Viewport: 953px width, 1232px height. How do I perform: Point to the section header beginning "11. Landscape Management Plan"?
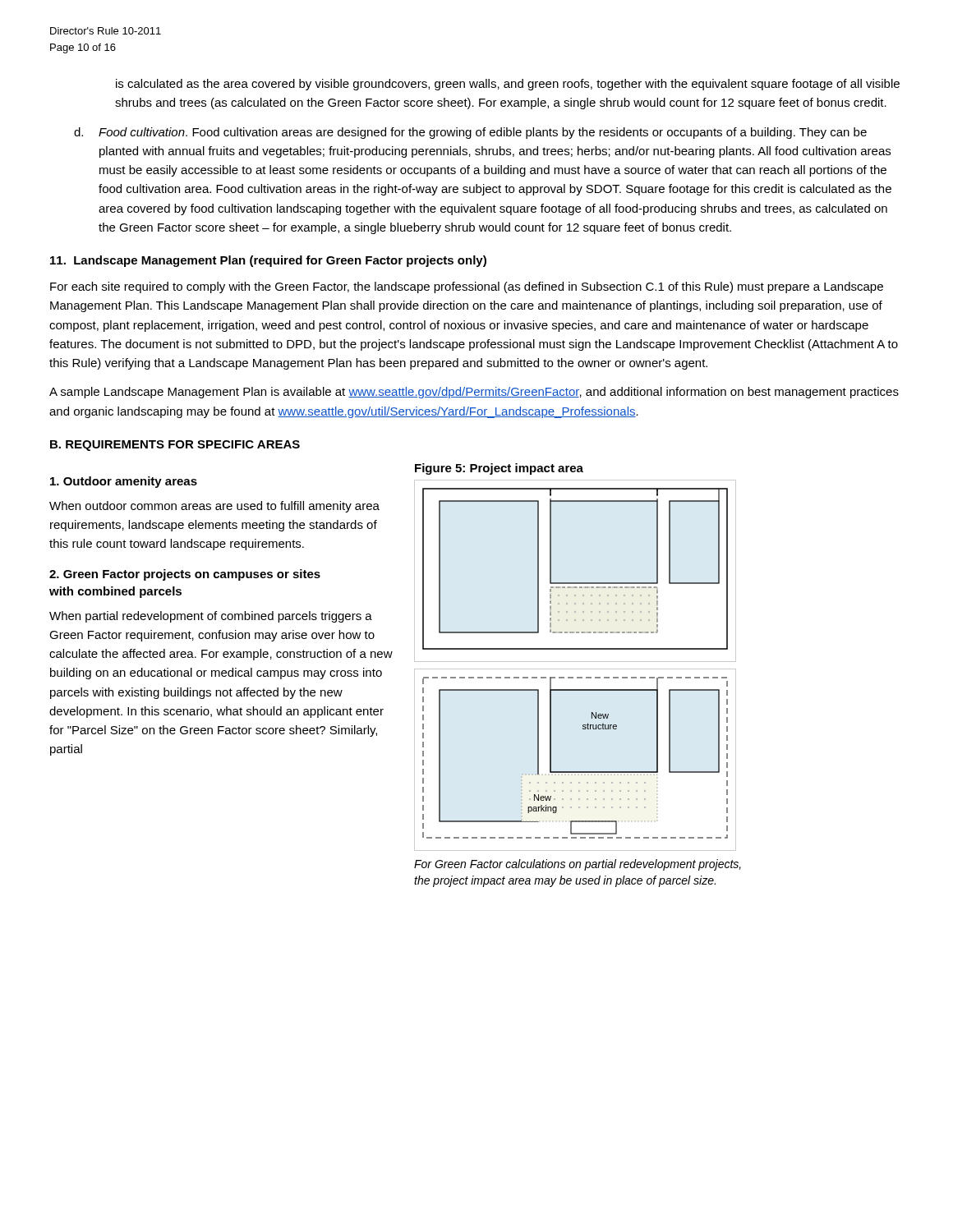point(268,260)
